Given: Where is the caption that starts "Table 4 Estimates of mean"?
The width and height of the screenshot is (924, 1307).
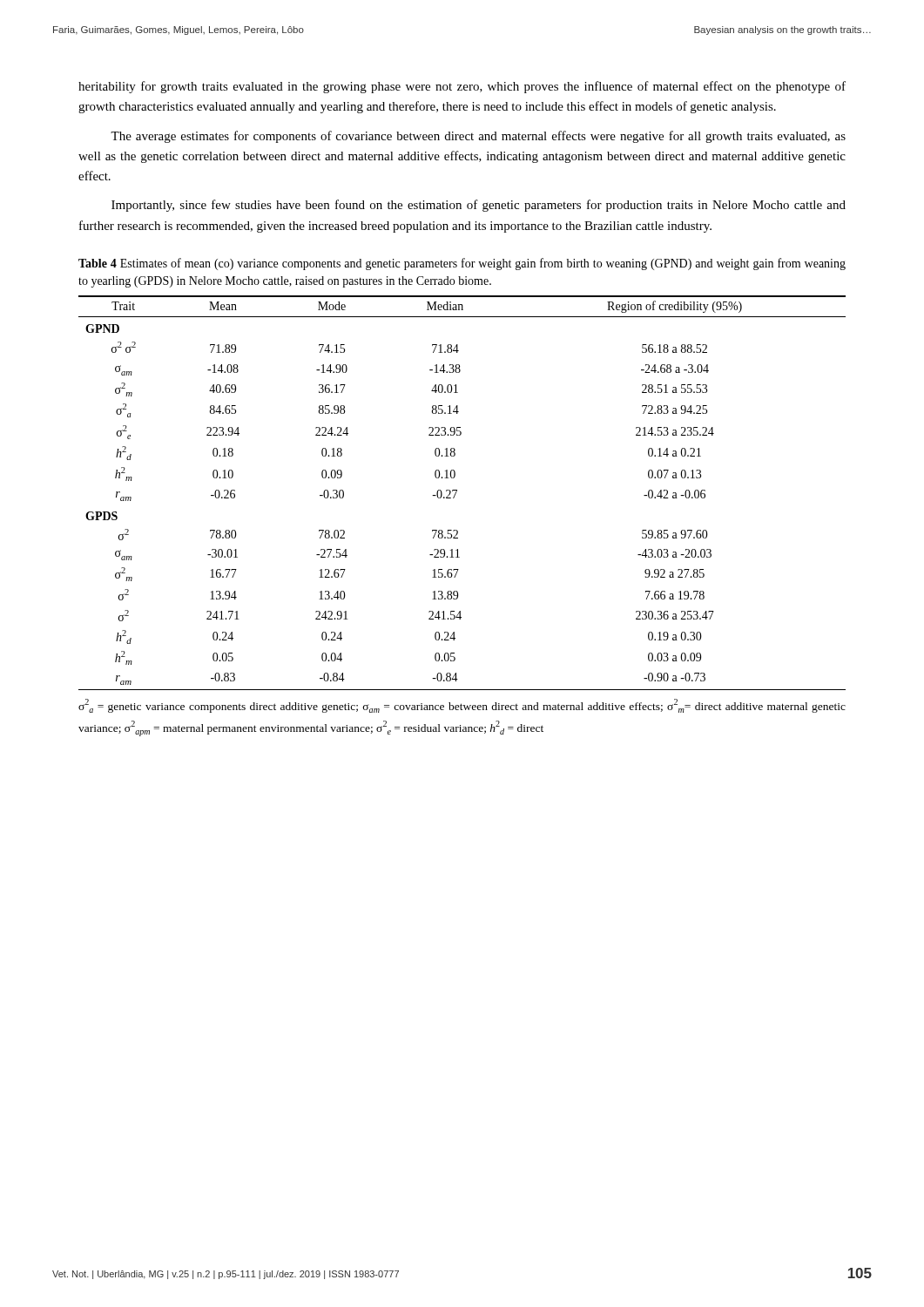Looking at the screenshot, I should coord(462,272).
